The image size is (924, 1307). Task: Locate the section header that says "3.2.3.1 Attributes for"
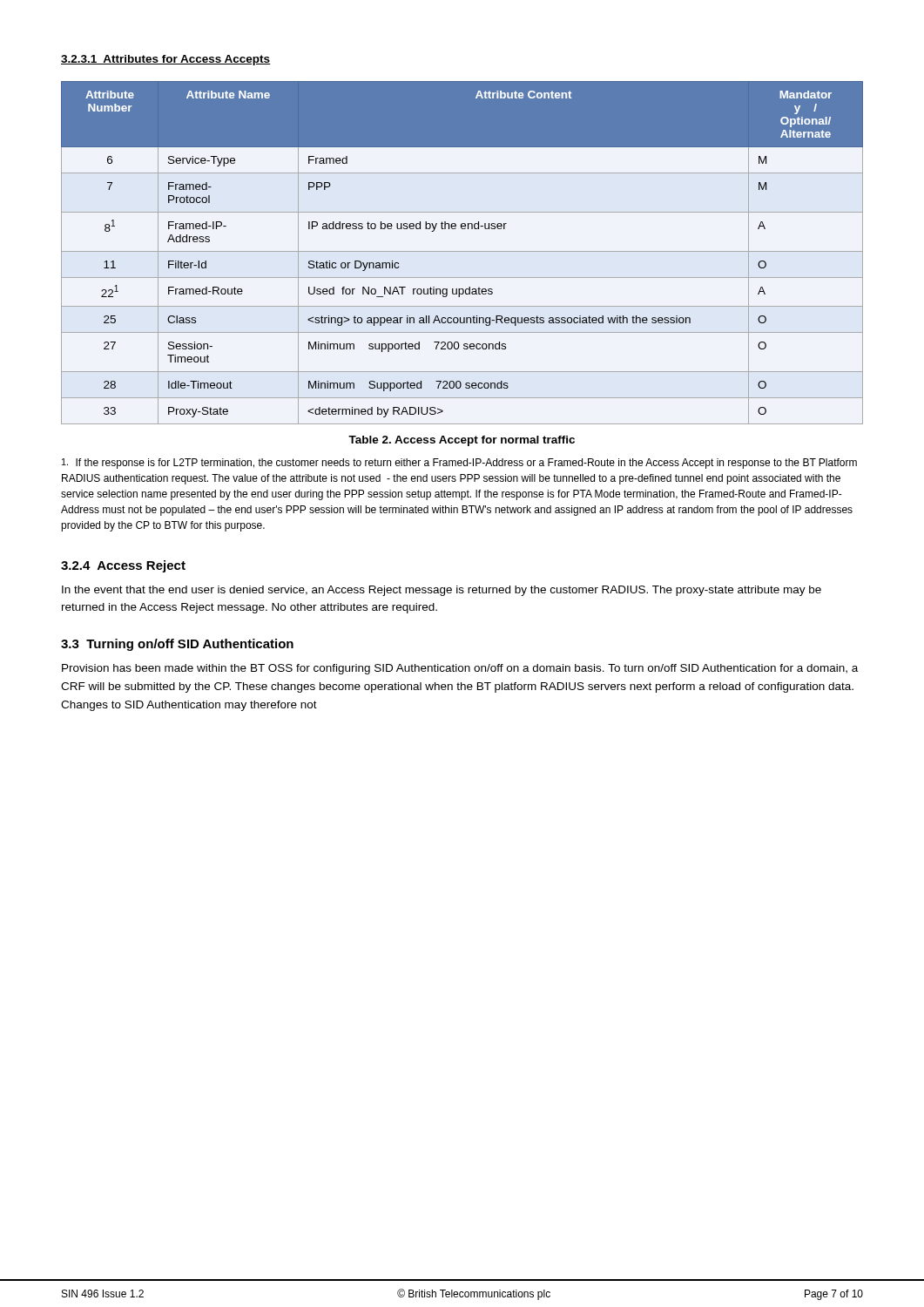click(x=166, y=59)
